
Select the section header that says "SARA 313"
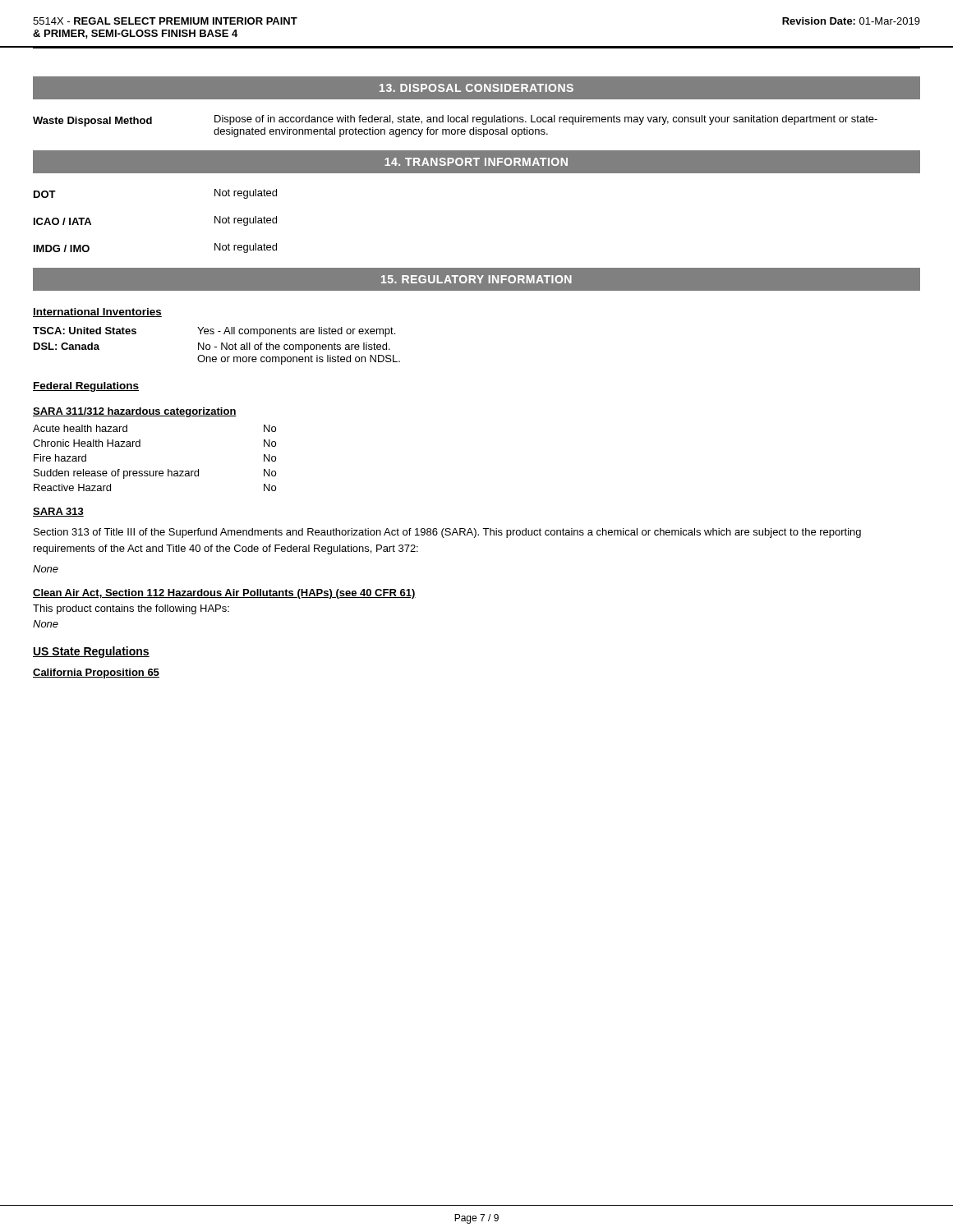coord(58,511)
